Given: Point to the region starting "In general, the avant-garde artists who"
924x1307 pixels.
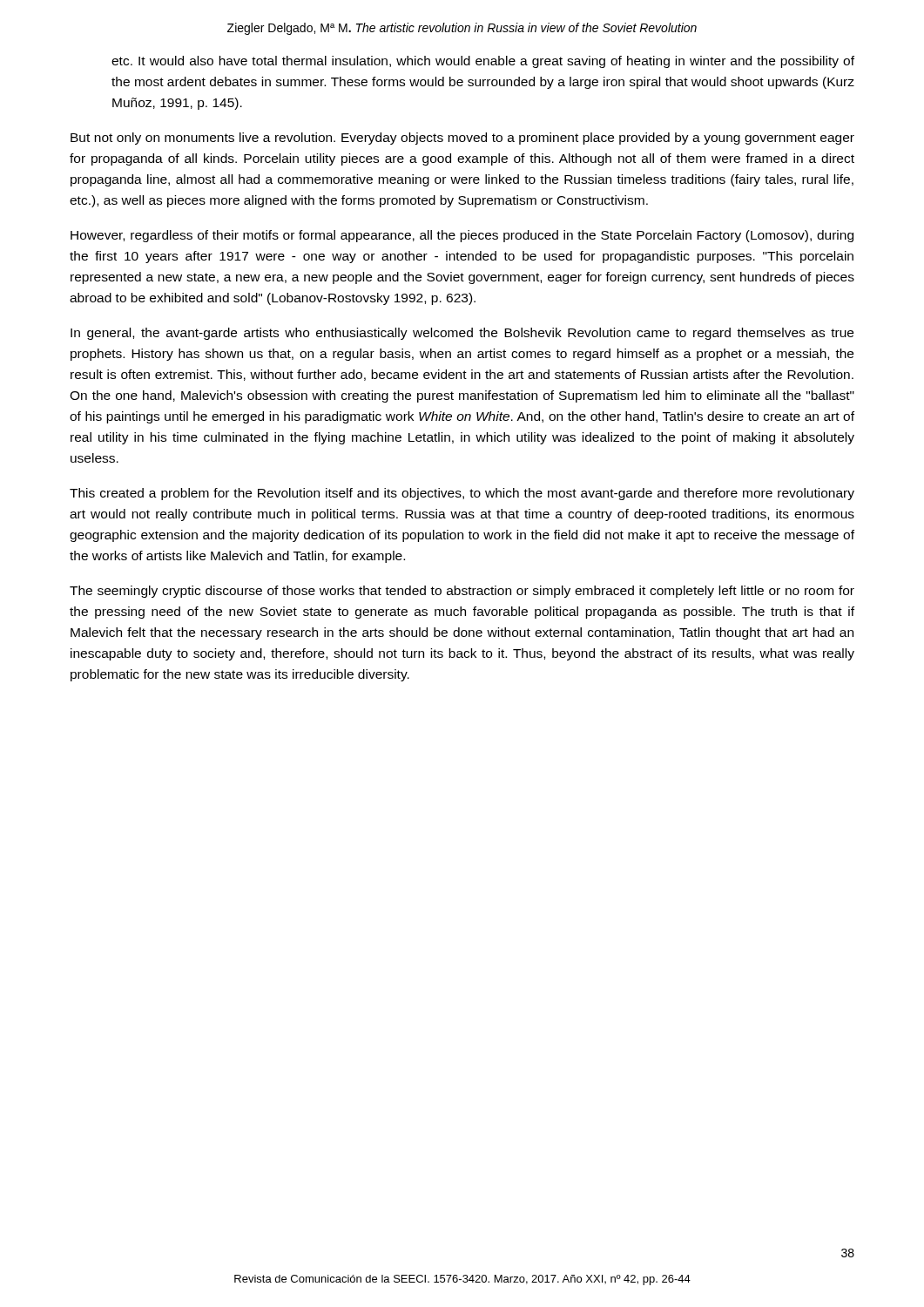Looking at the screenshot, I should [x=462, y=395].
